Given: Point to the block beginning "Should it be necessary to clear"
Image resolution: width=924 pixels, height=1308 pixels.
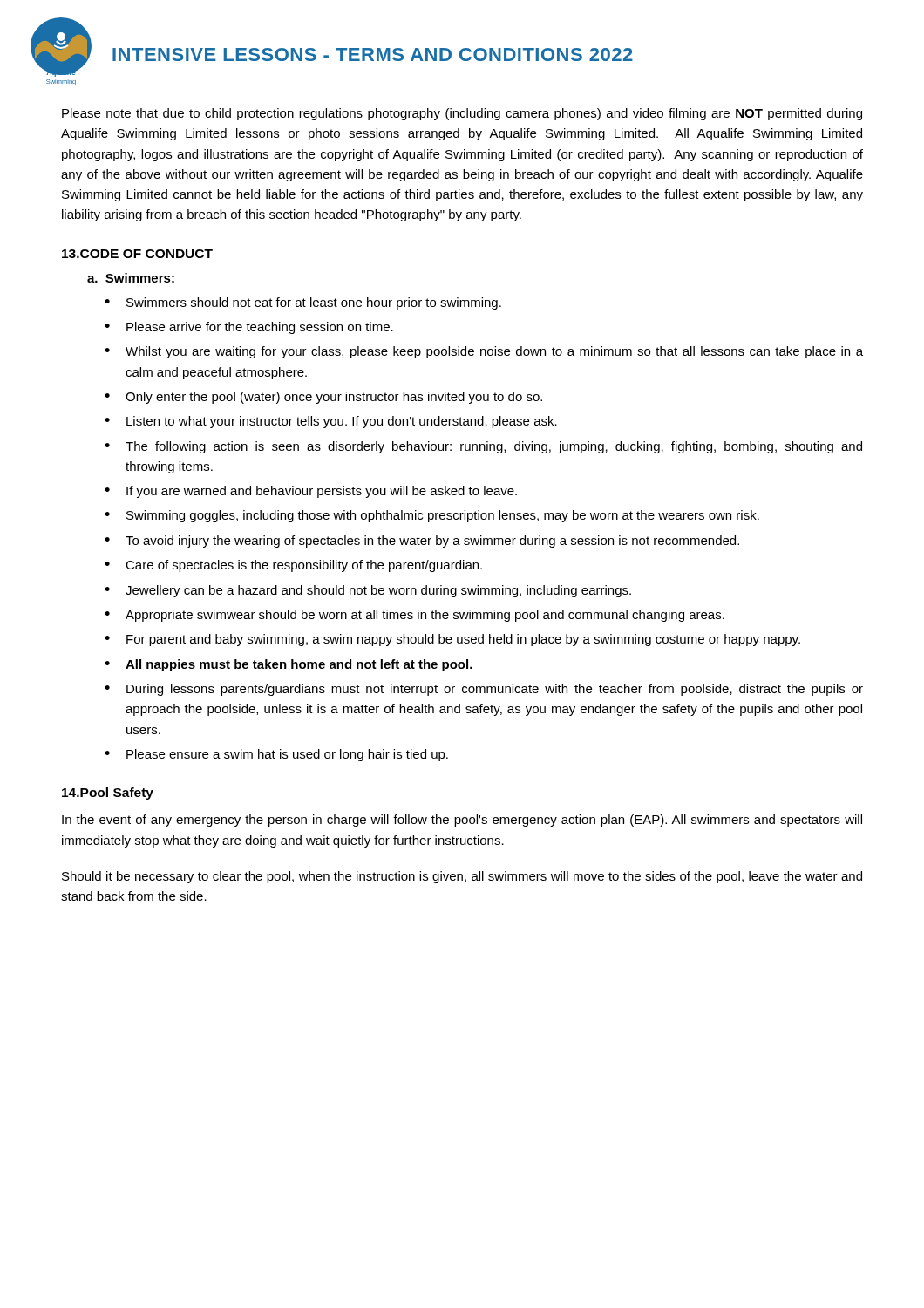Looking at the screenshot, I should pos(462,886).
